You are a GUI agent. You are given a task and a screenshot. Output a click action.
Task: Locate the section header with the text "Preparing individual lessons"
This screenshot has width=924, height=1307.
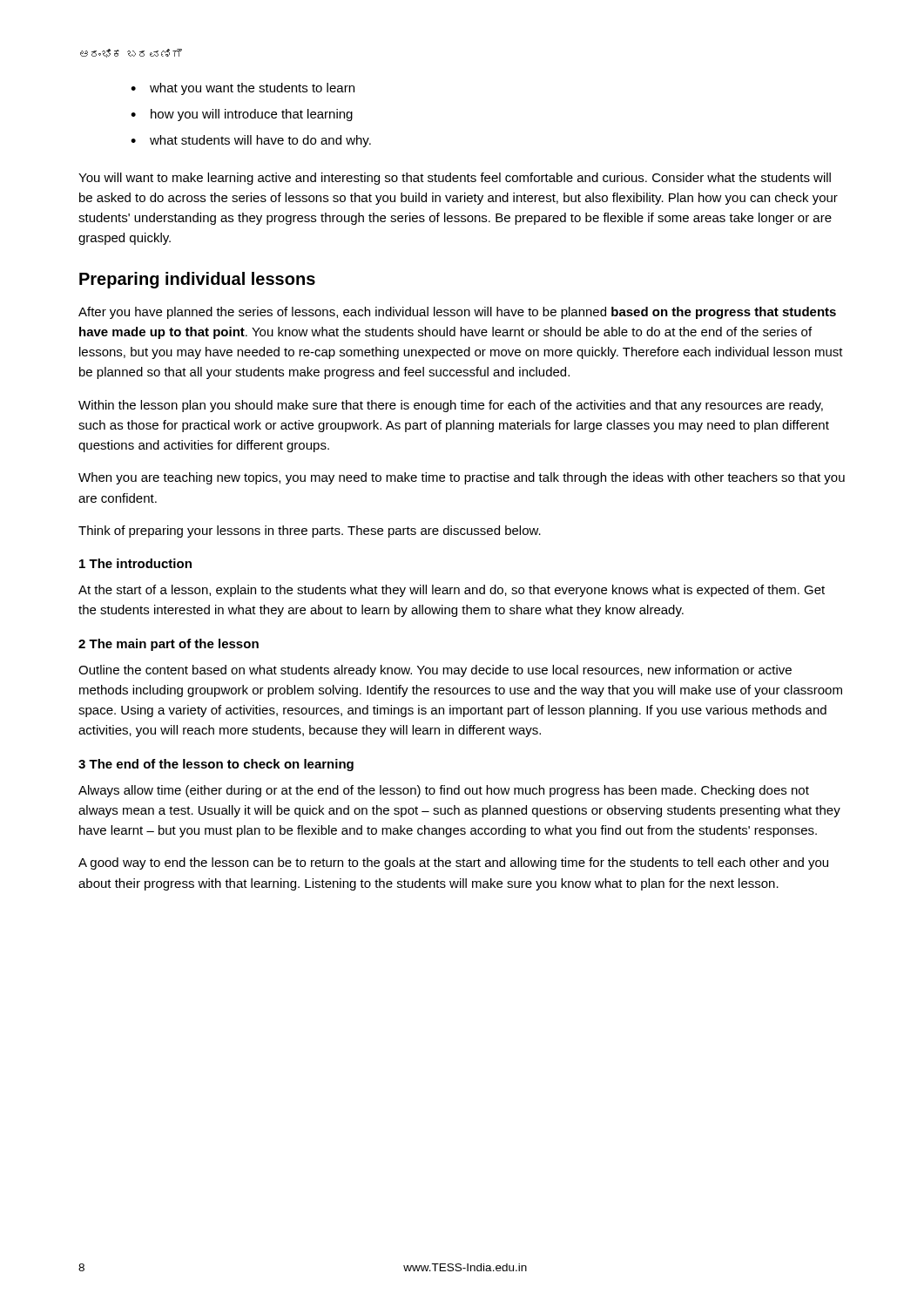[197, 278]
